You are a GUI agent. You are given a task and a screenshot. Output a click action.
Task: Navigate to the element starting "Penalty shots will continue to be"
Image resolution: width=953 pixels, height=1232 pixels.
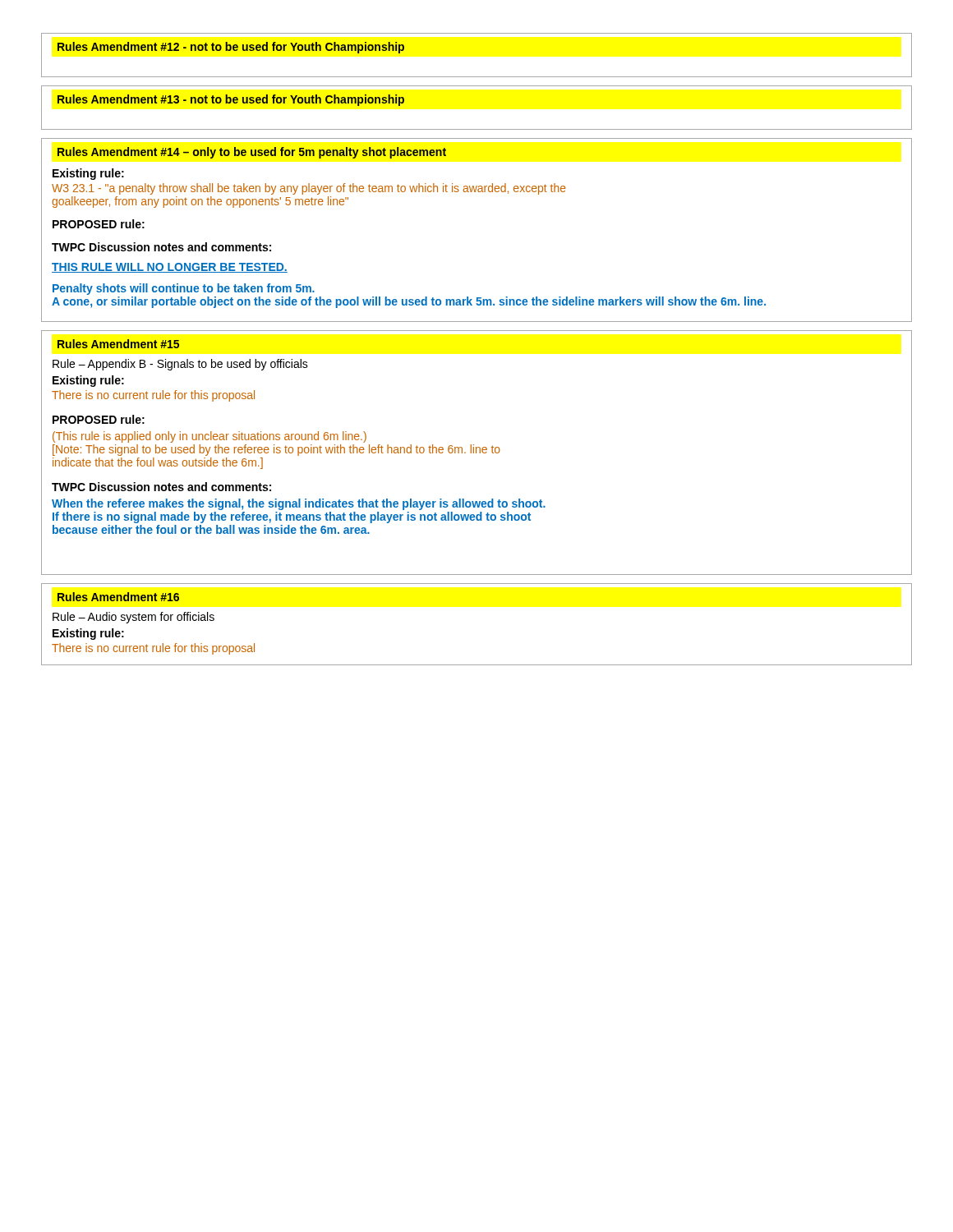tap(409, 295)
